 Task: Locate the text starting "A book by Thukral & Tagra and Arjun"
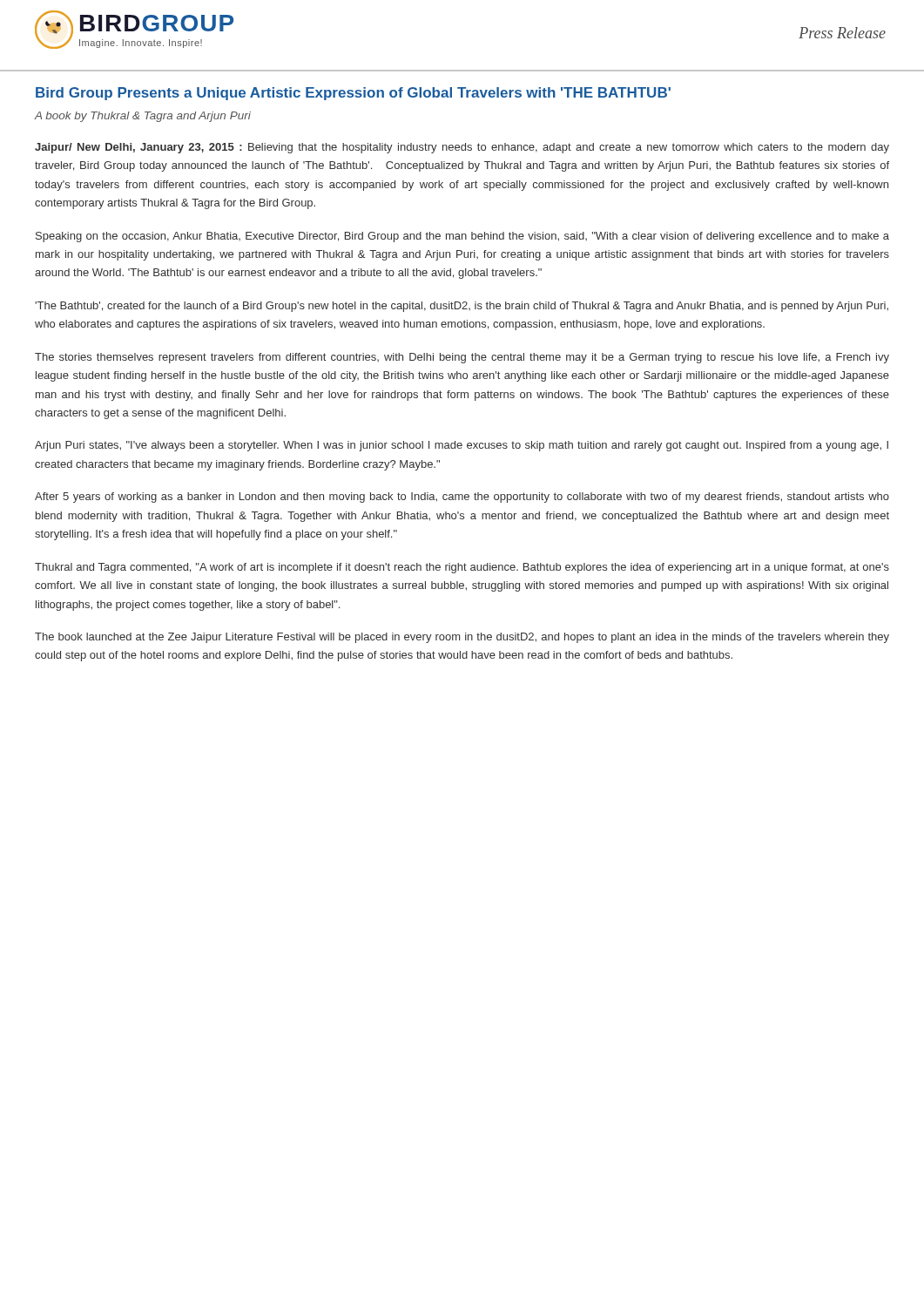point(142,117)
